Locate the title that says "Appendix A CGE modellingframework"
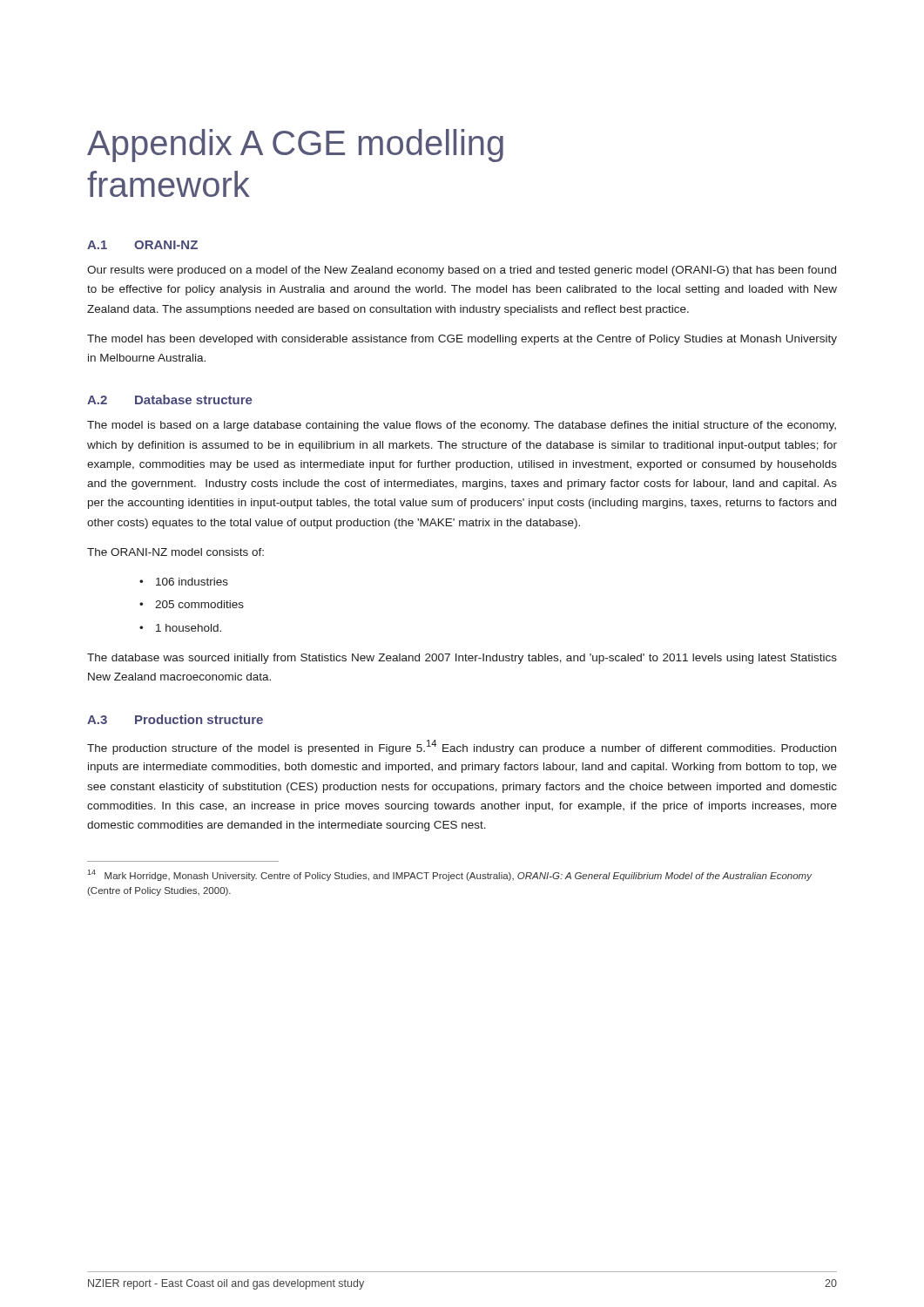The image size is (924, 1307). (462, 164)
